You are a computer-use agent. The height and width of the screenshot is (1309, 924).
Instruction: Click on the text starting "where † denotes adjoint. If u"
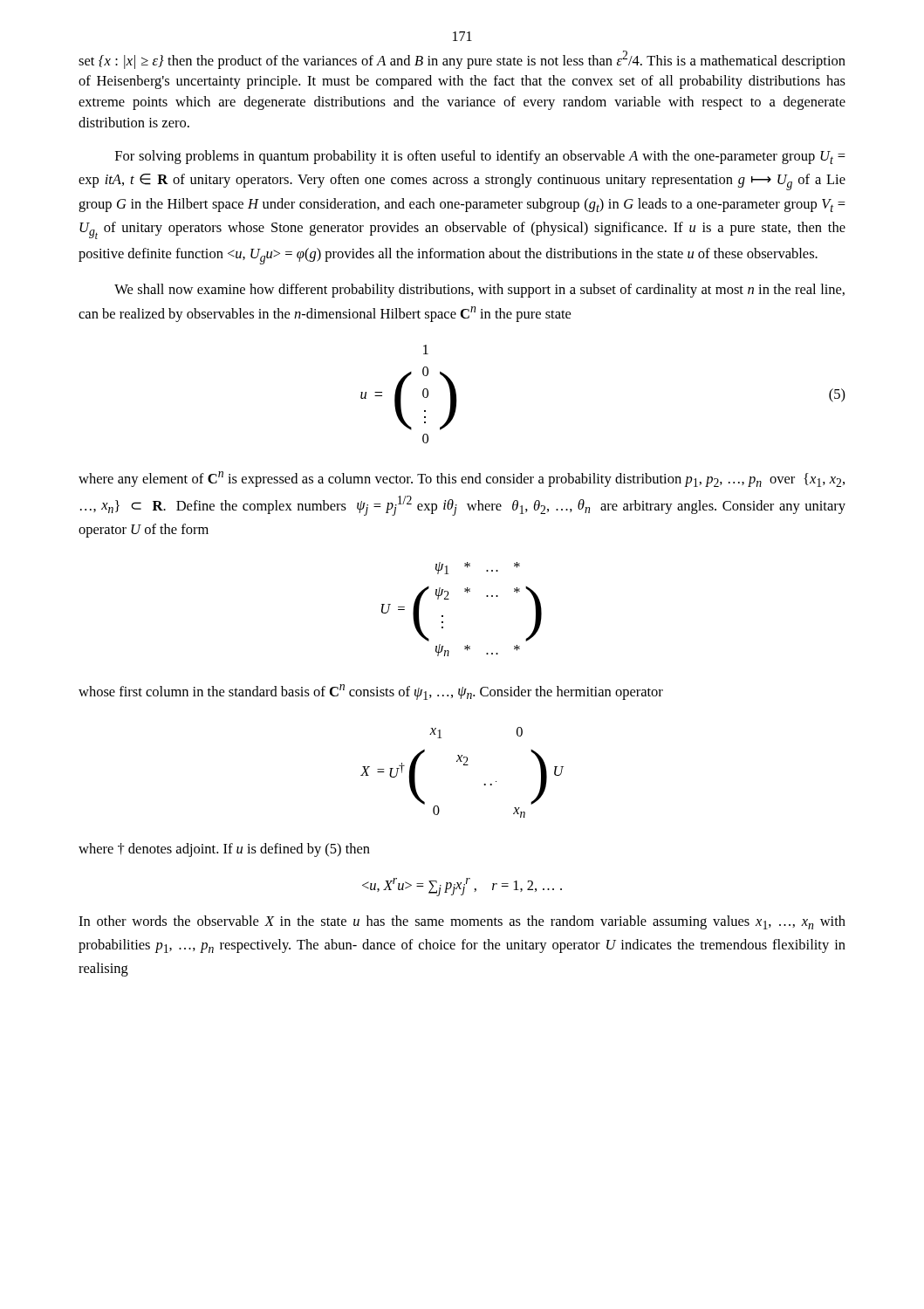[x=224, y=850]
